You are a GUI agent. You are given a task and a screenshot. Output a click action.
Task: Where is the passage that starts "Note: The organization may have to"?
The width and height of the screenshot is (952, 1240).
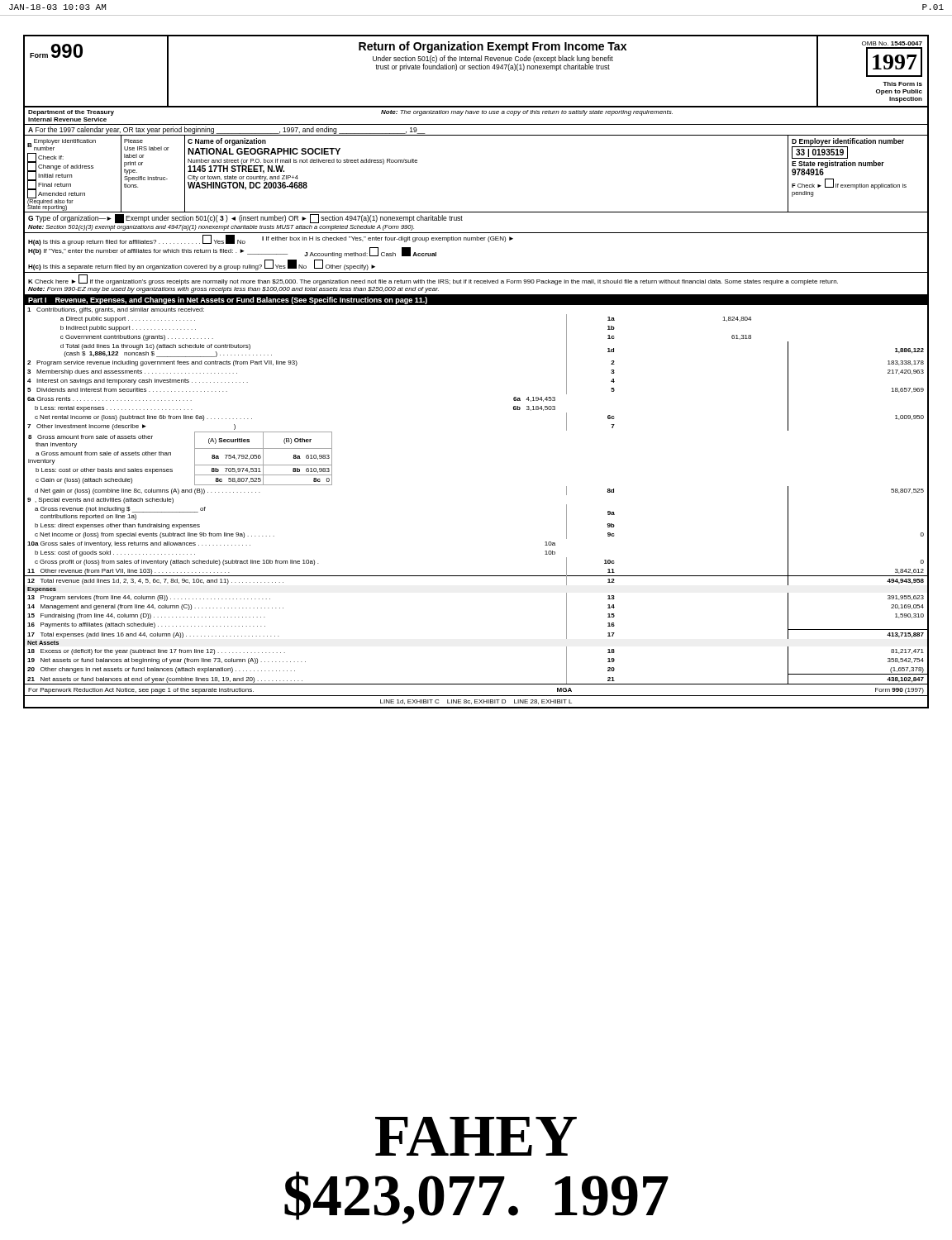click(527, 112)
